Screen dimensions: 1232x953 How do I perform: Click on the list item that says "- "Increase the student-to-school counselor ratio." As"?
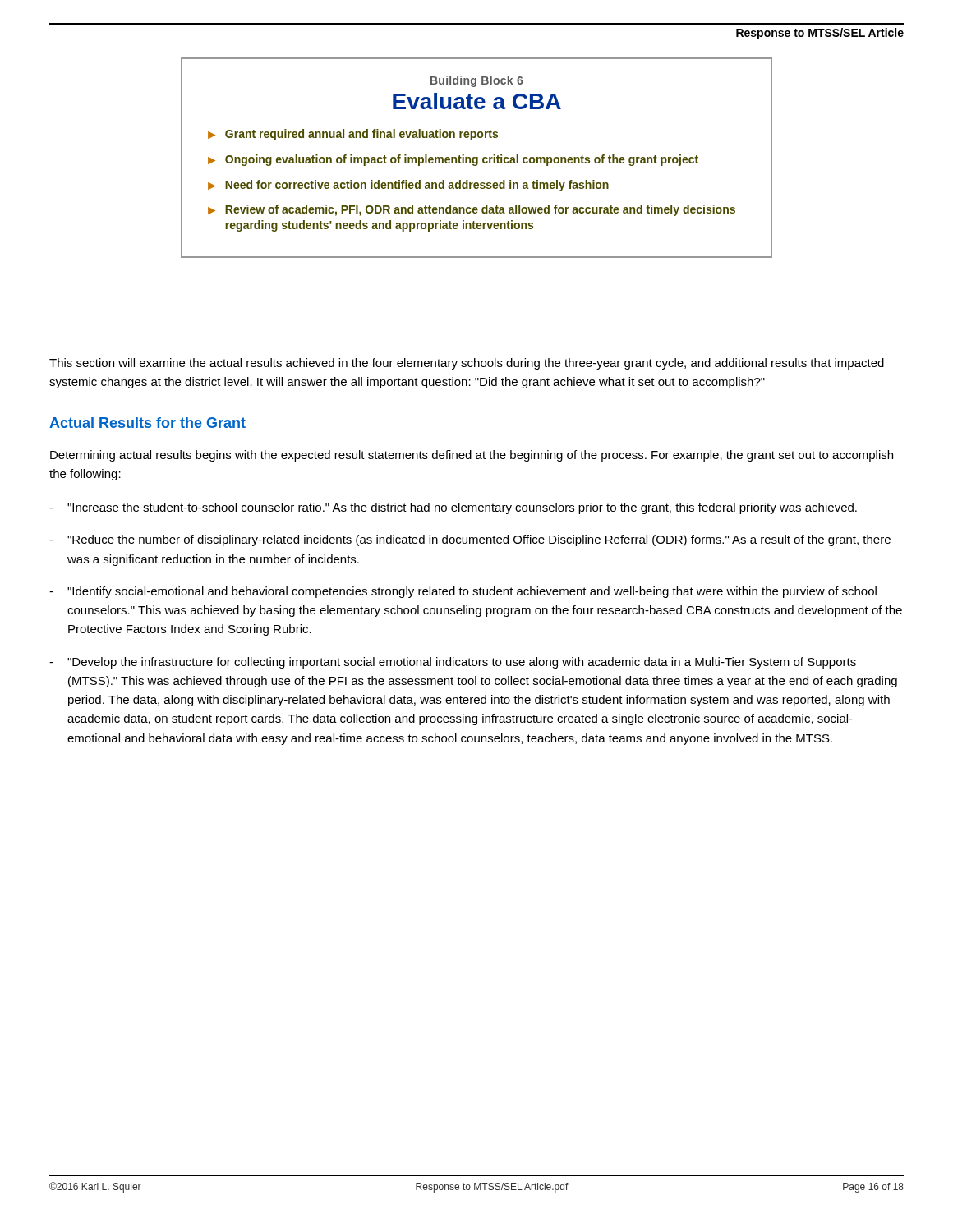click(x=476, y=507)
